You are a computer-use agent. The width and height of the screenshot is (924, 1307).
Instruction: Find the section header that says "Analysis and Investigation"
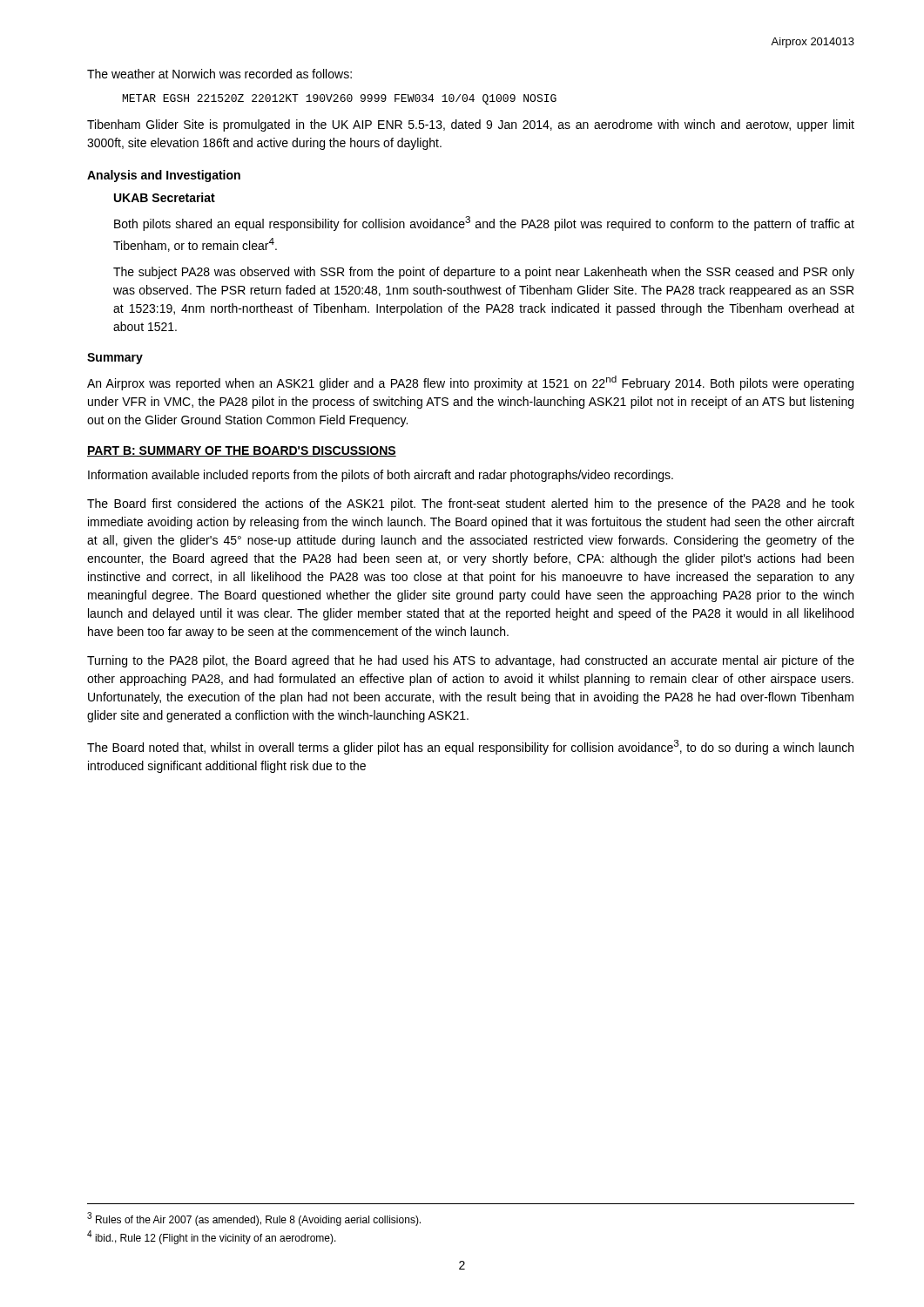(x=164, y=175)
